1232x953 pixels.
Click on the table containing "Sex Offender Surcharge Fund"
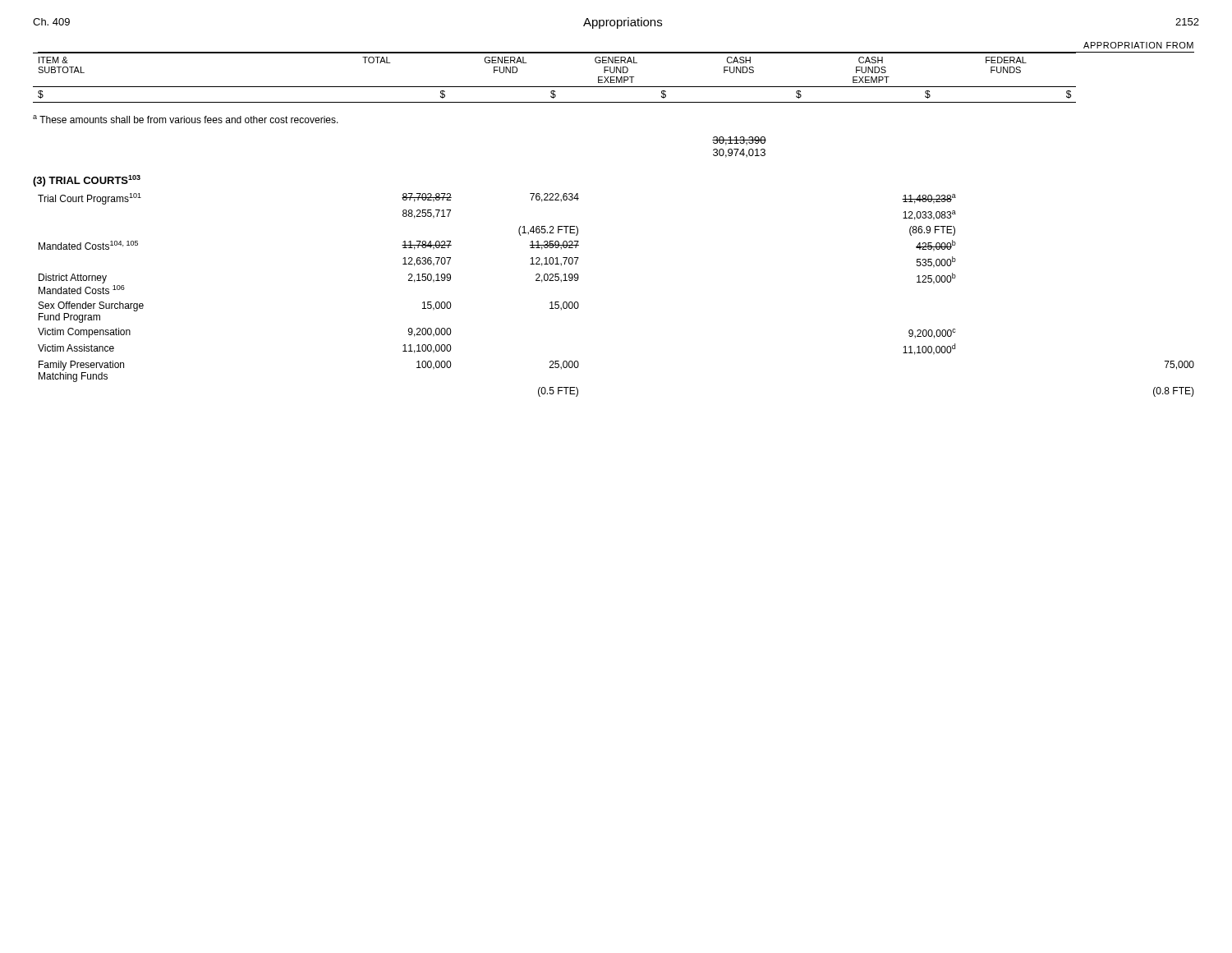coord(616,294)
